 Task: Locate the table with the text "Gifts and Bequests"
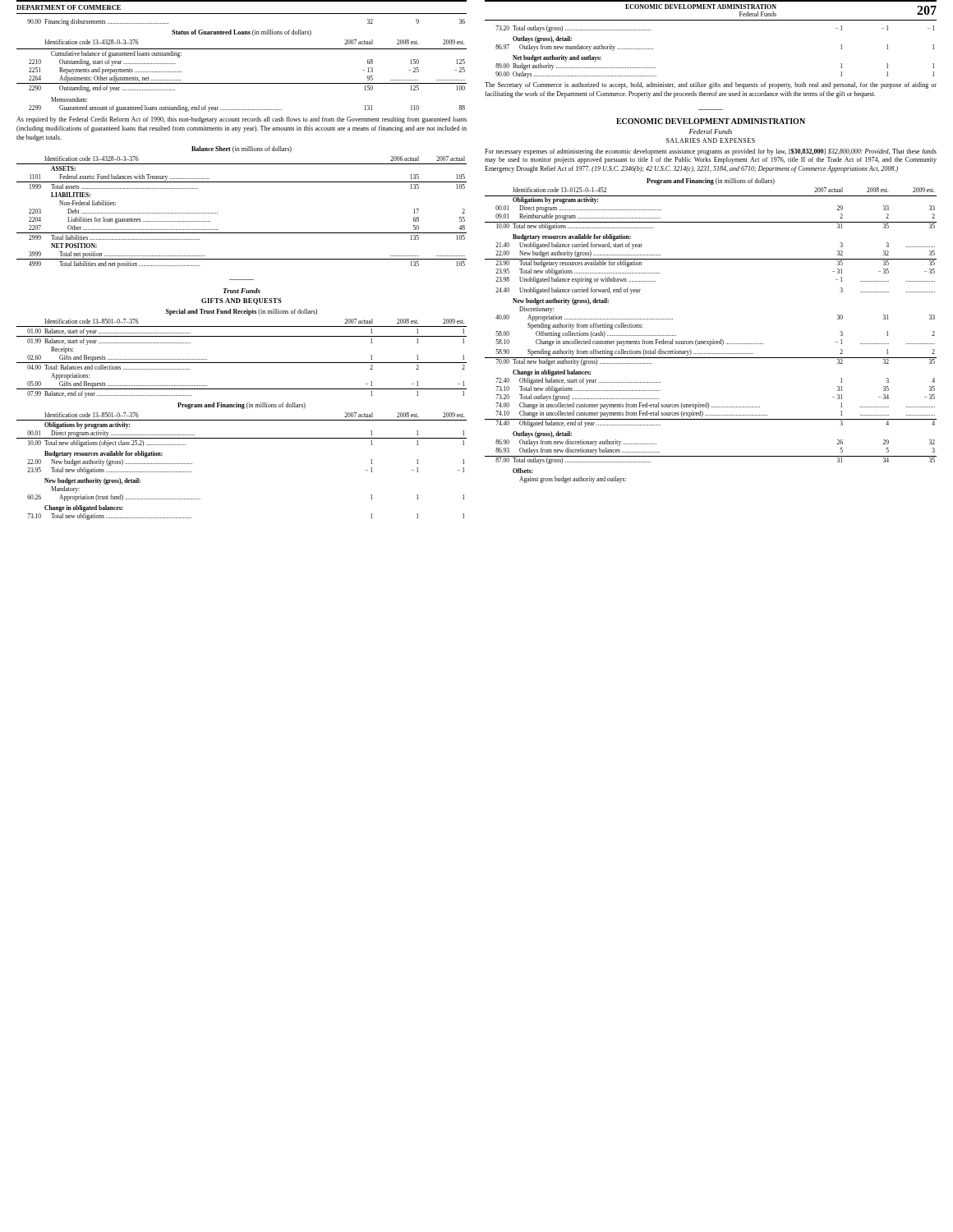click(x=242, y=358)
